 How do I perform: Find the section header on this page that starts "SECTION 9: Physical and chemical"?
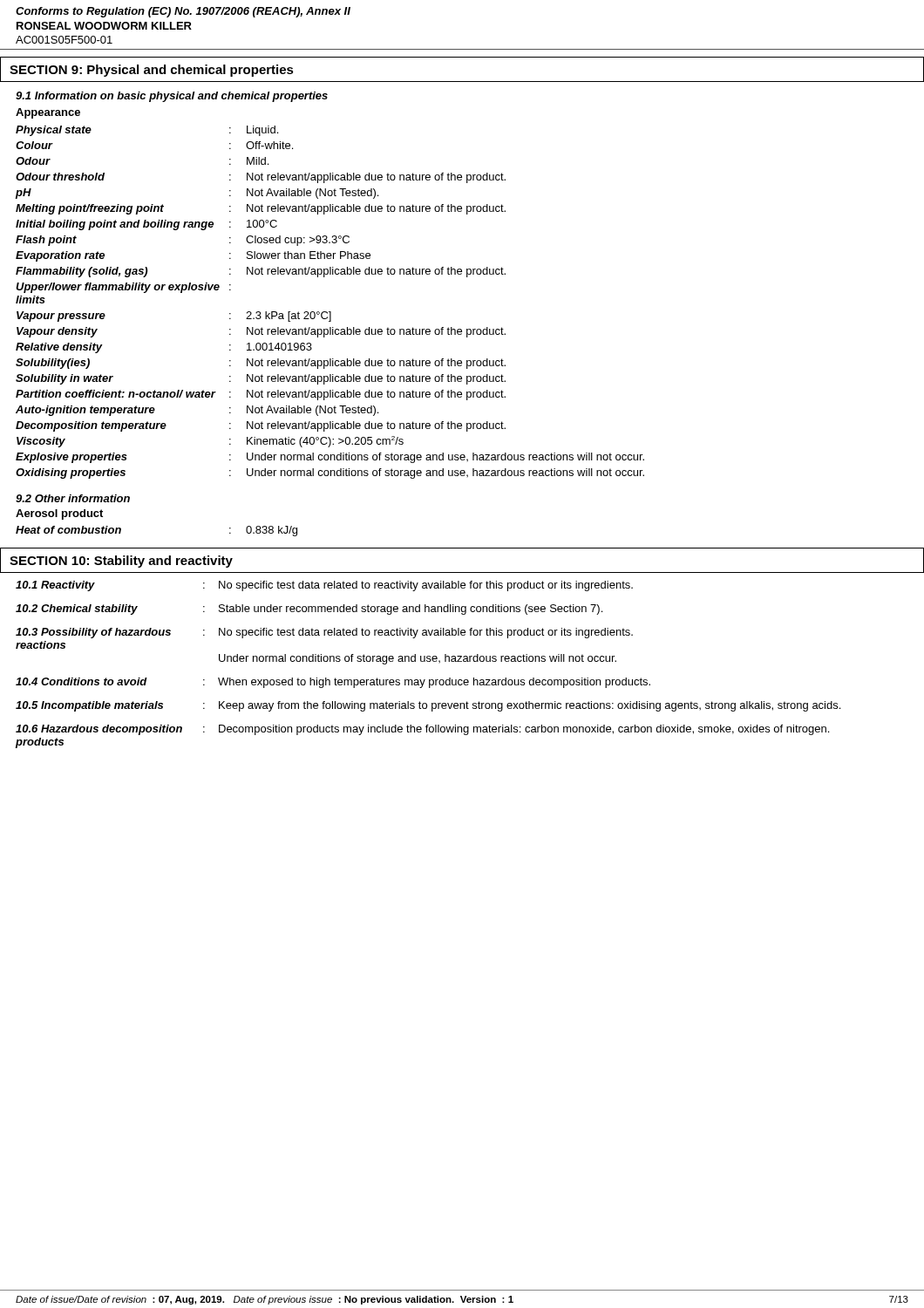(x=152, y=69)
